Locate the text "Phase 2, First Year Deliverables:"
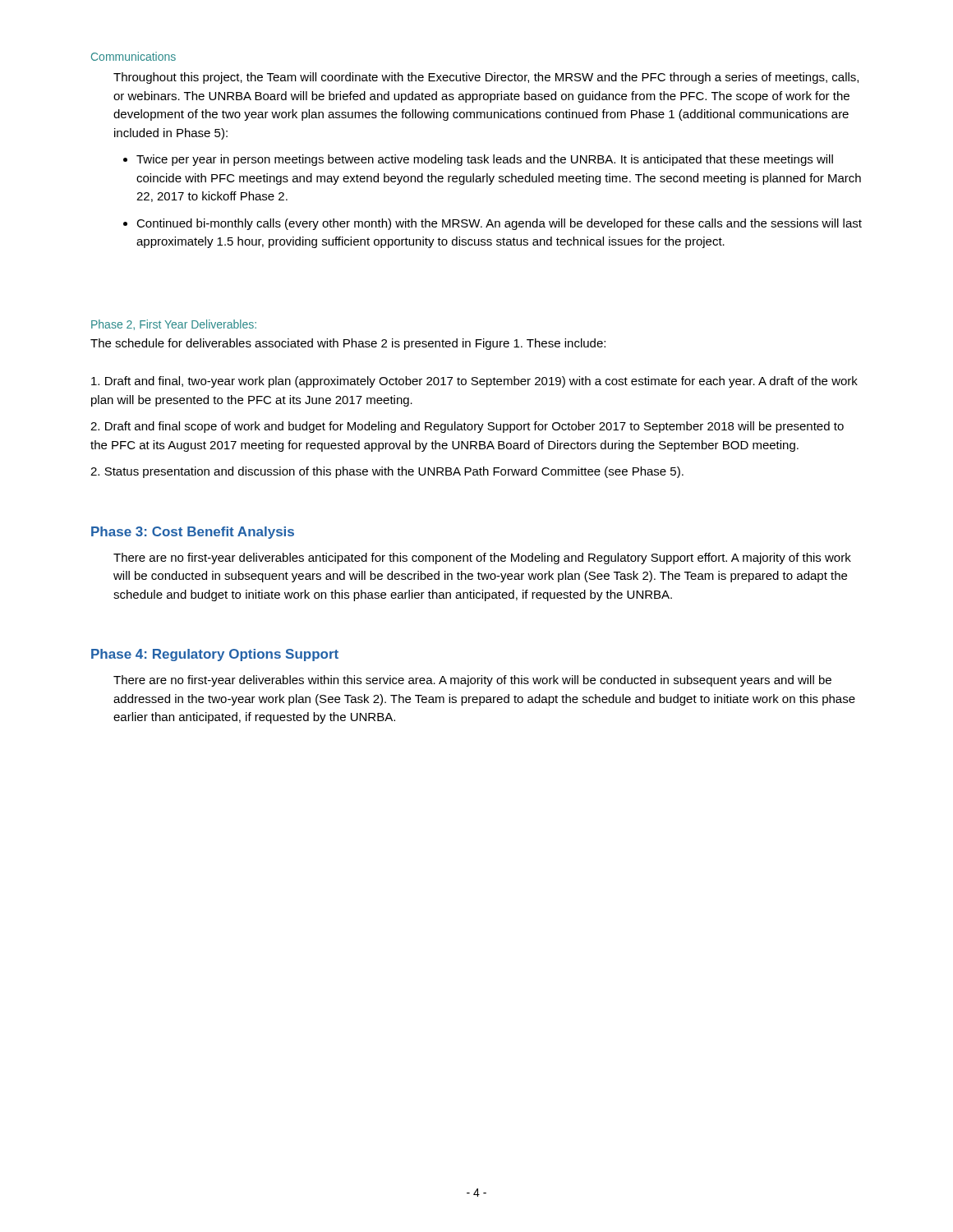 point(174,324)
